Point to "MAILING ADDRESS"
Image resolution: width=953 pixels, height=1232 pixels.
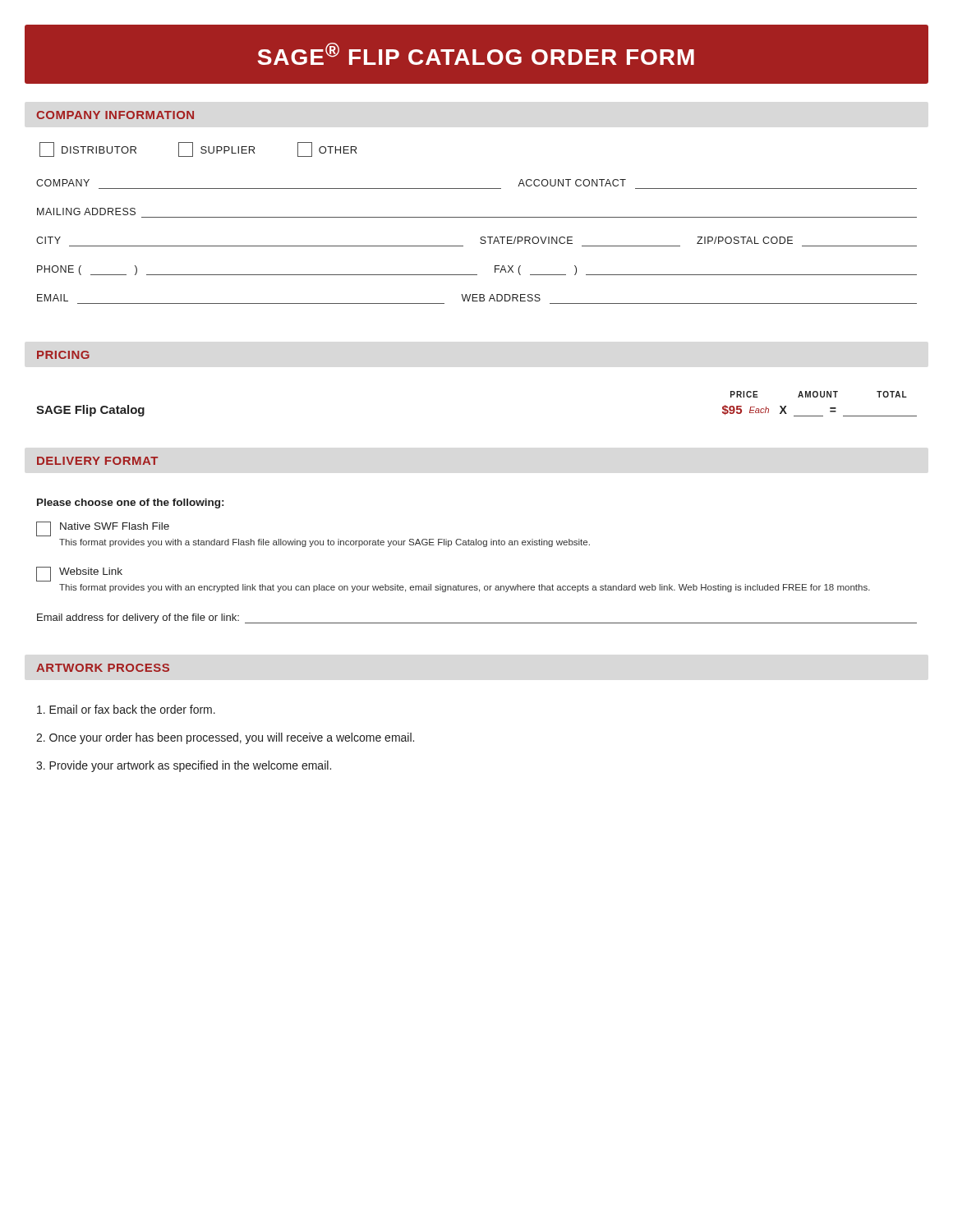coord(476,211)
